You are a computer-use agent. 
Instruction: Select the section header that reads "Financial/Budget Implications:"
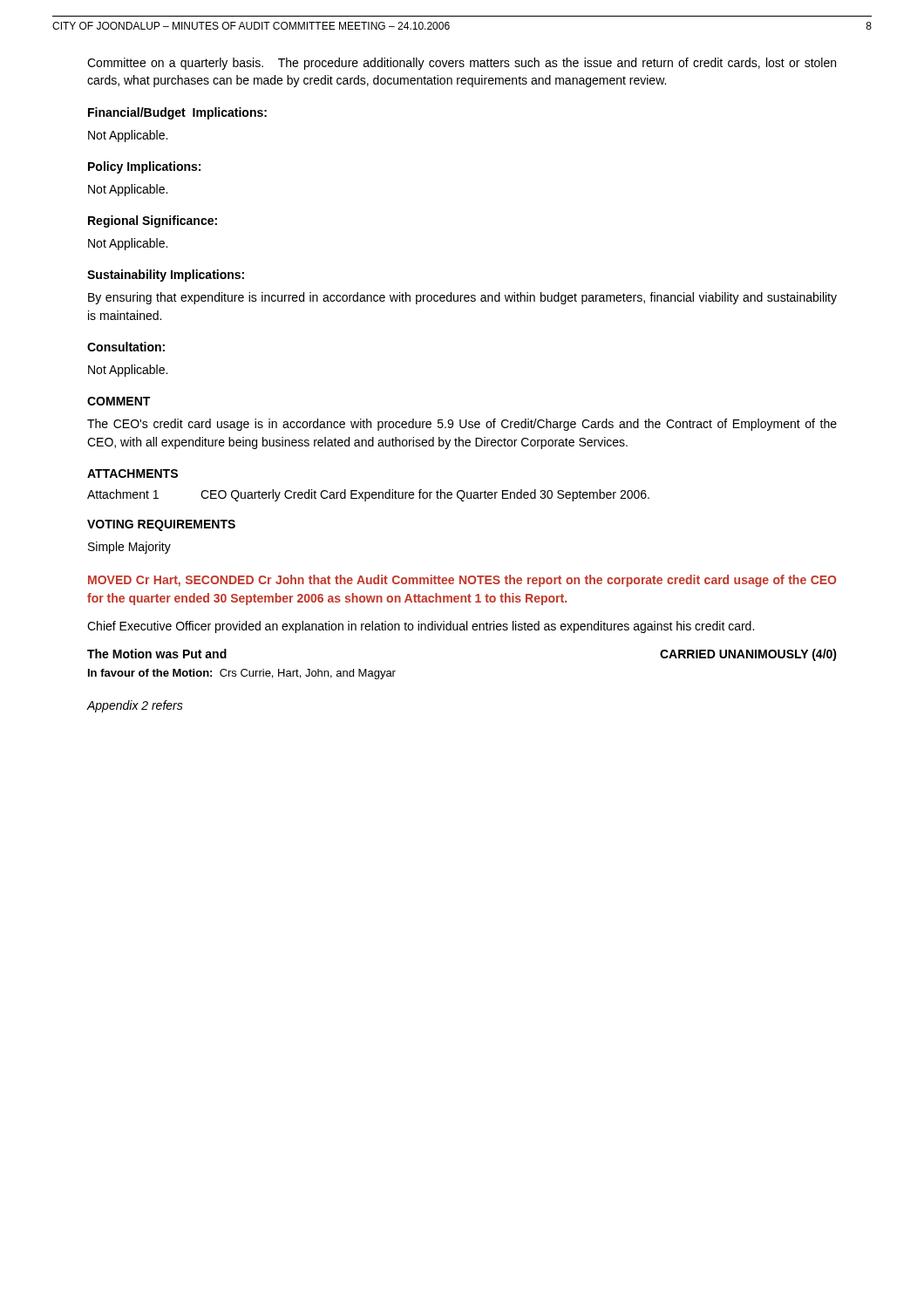point(177,112)
